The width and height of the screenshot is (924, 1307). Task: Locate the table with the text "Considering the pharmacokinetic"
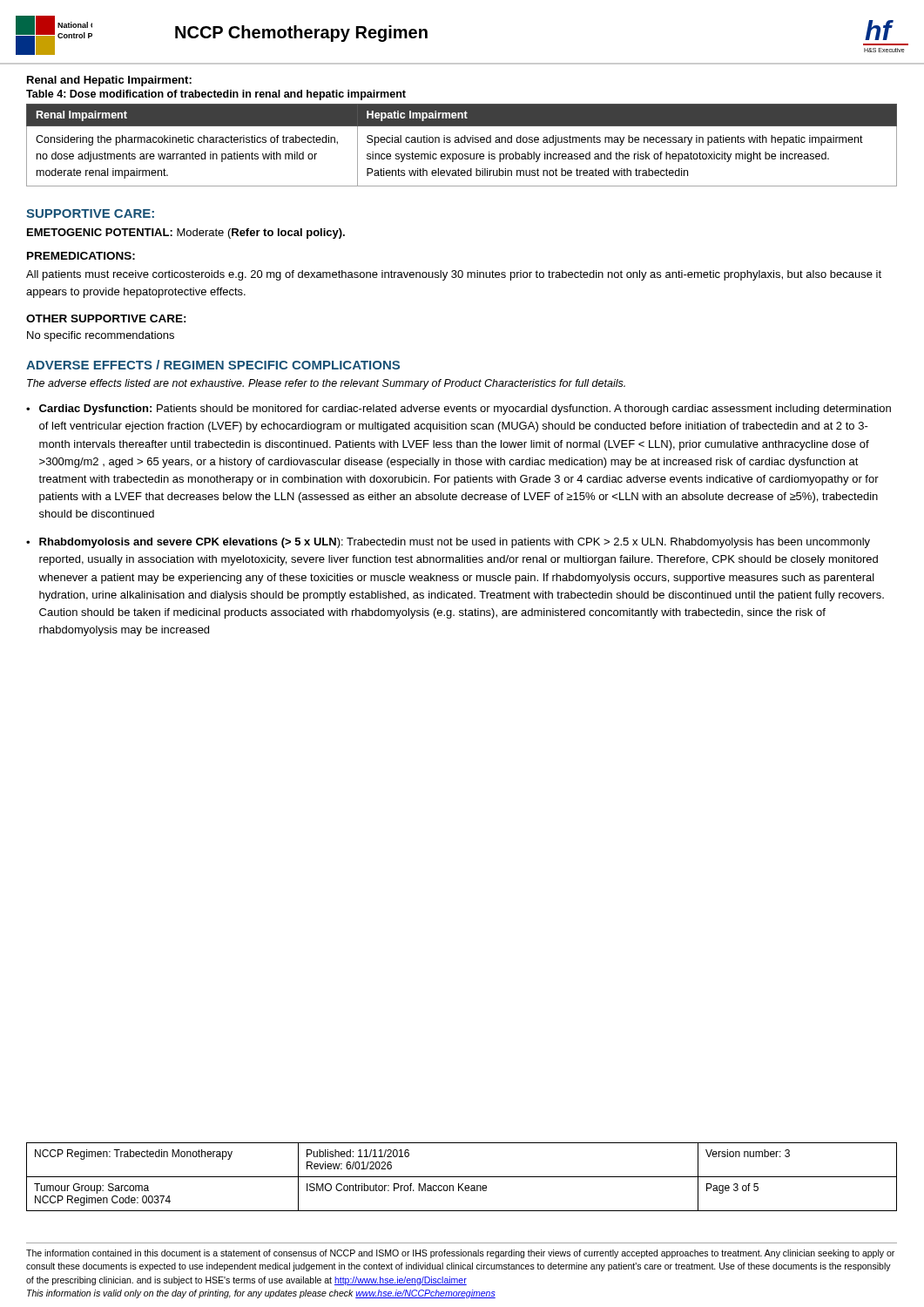pos(462,145)
